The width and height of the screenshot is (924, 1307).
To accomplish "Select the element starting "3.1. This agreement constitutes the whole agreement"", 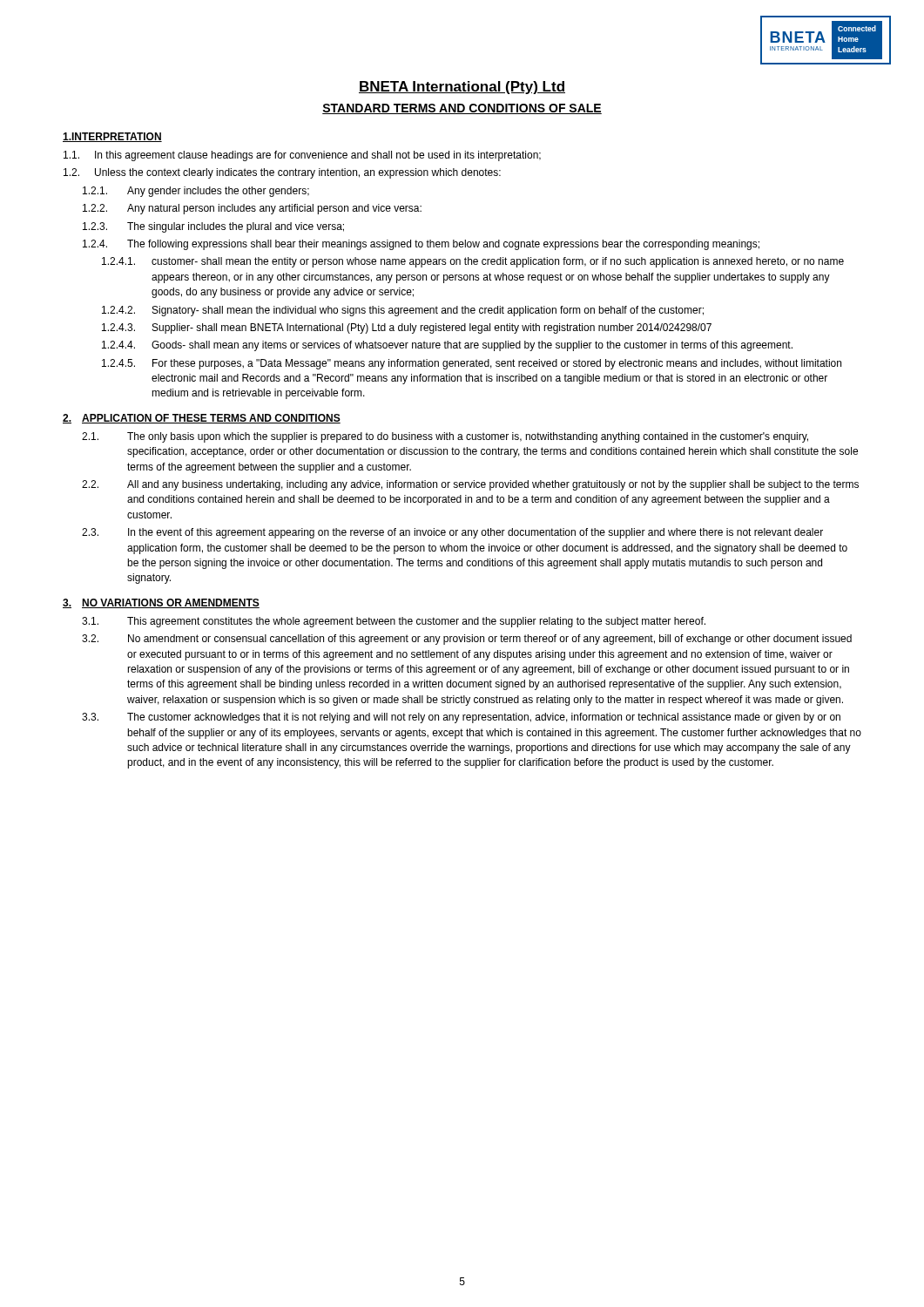I will pyautogui.click(x=394, y=622).
